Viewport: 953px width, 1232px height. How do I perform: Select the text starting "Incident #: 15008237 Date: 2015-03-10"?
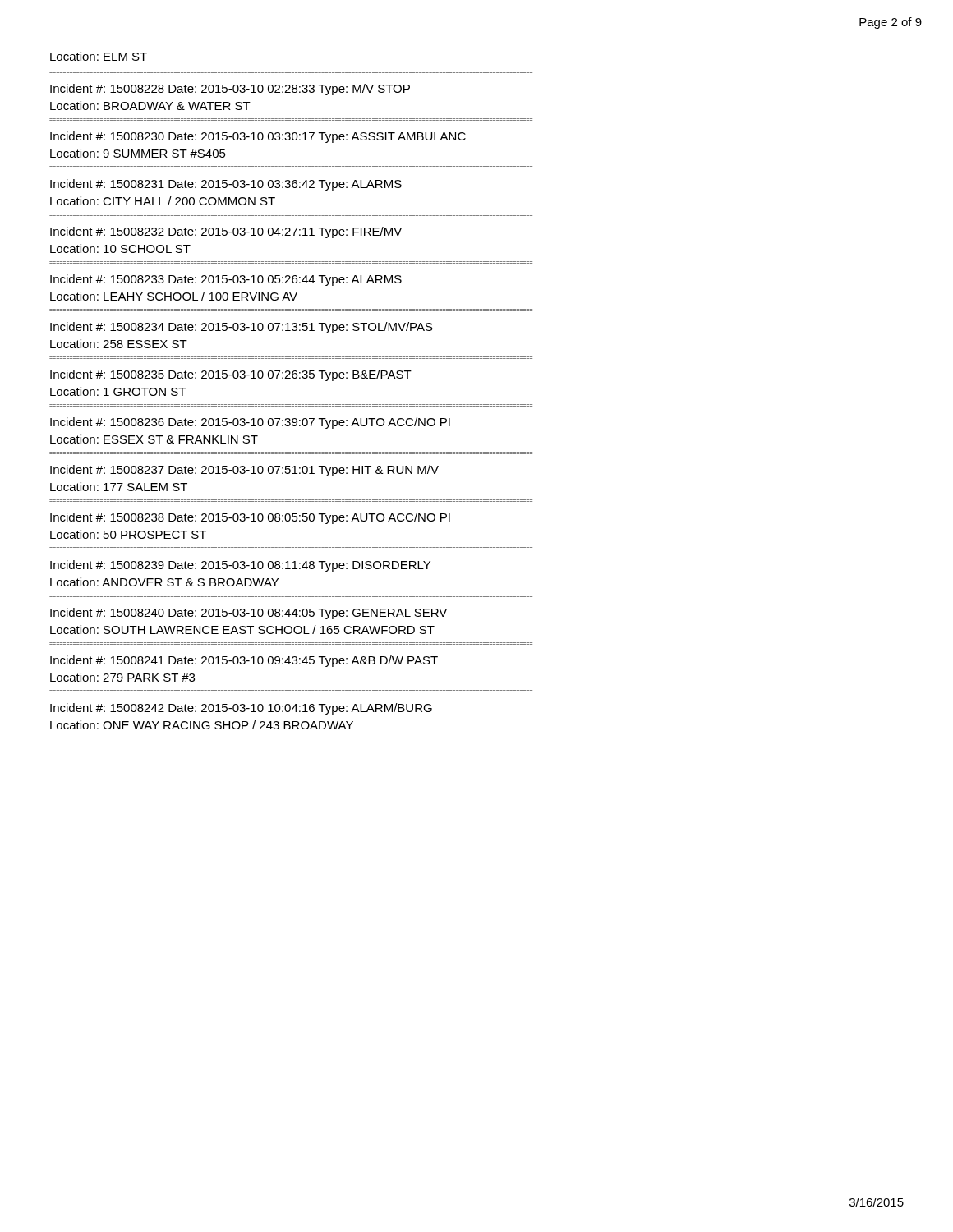(x=244, y=471)
